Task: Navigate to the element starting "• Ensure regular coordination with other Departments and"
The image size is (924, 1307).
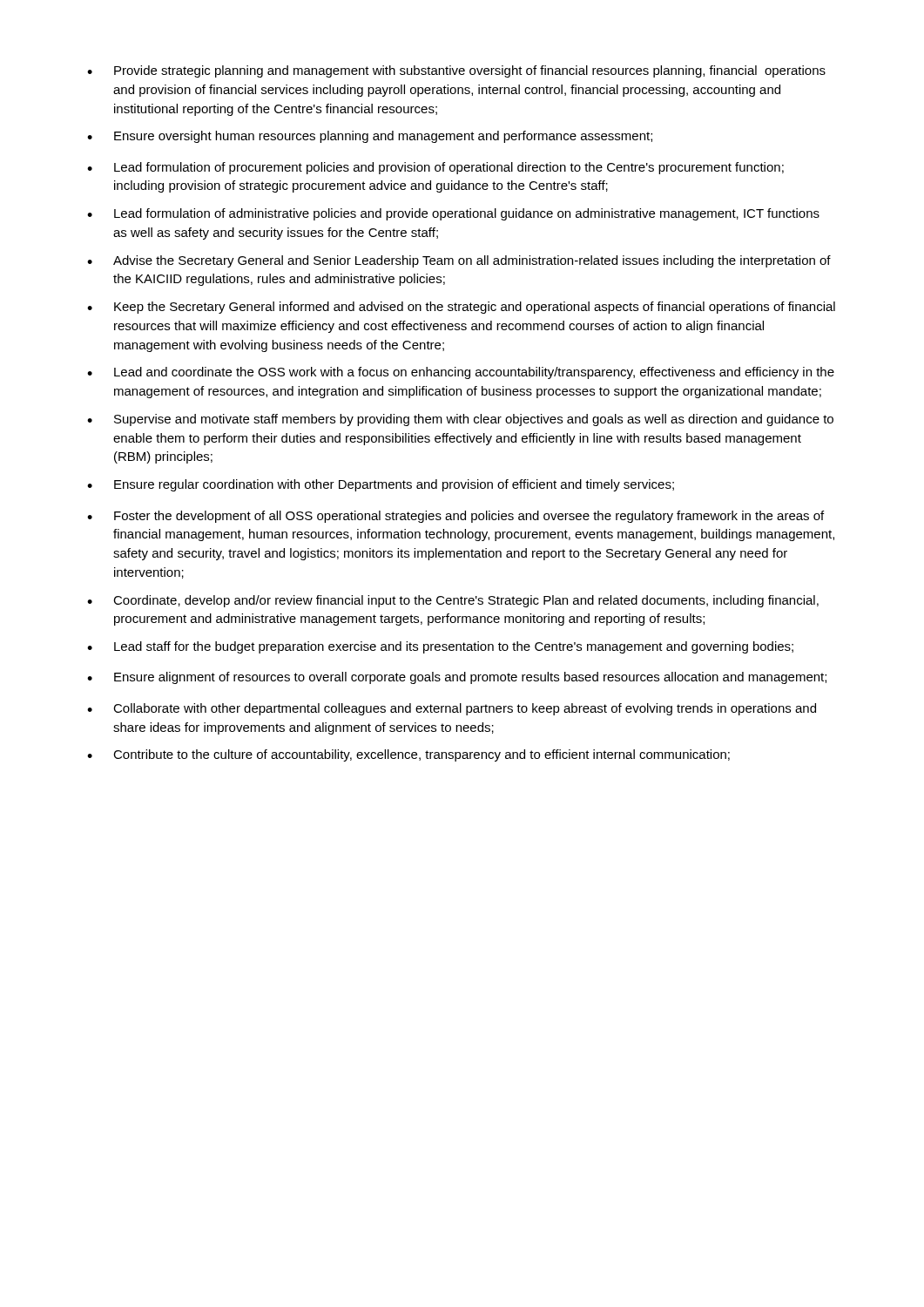Action: [462, 486]
